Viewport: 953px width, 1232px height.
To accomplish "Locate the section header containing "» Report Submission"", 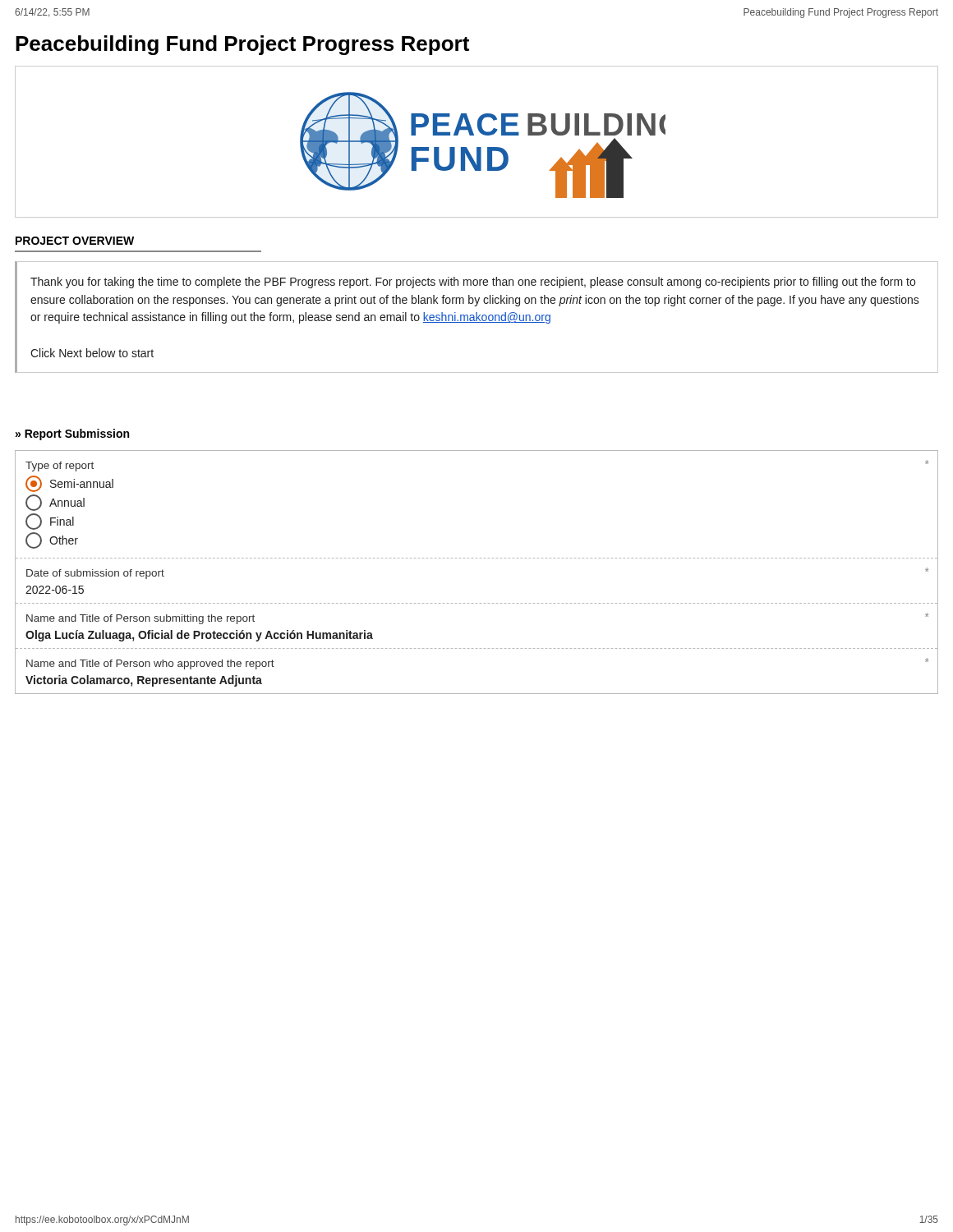I will coord(72,434).
